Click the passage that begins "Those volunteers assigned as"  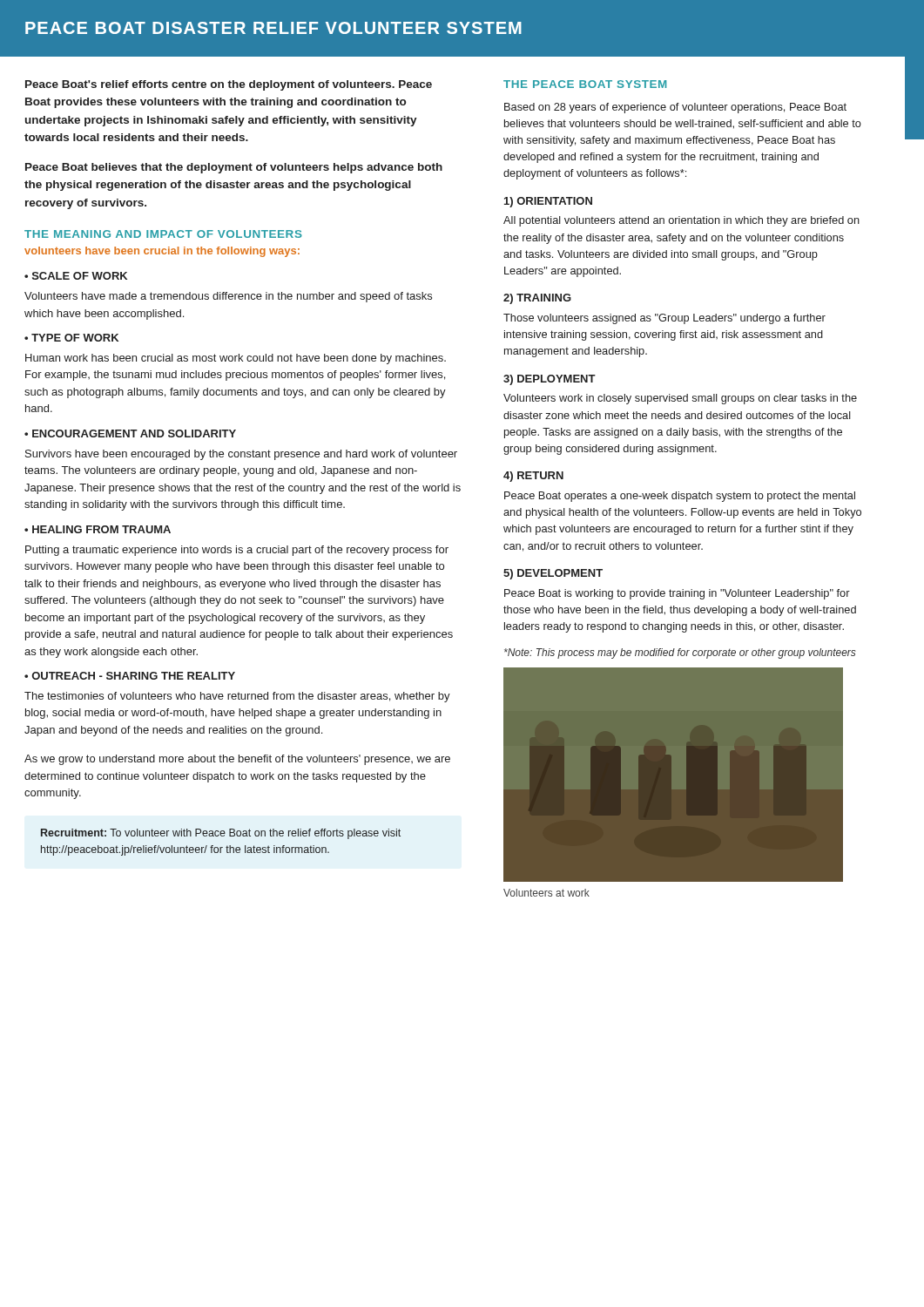pos(664,334)
